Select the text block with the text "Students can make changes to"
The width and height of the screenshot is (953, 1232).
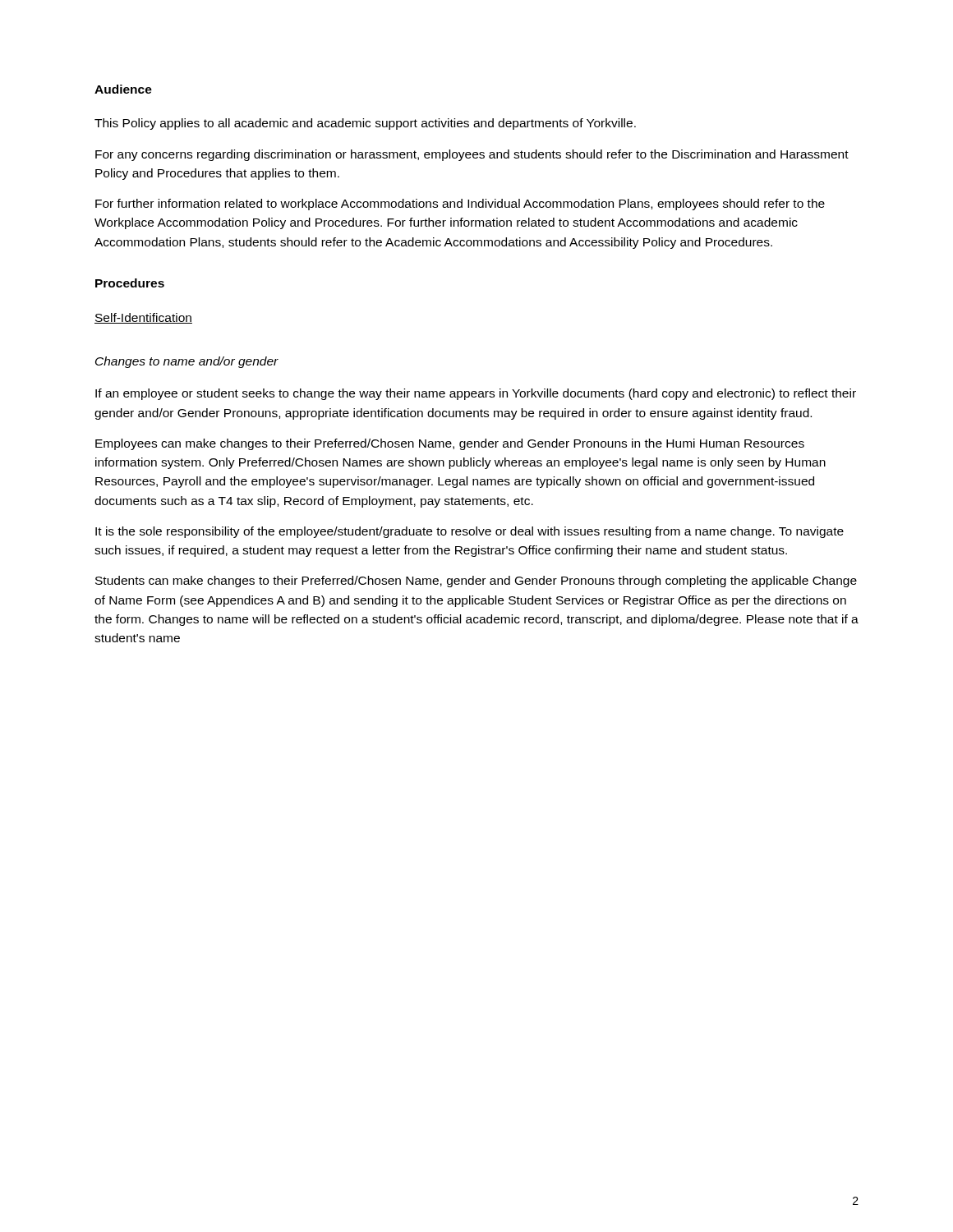pos(476,609)
